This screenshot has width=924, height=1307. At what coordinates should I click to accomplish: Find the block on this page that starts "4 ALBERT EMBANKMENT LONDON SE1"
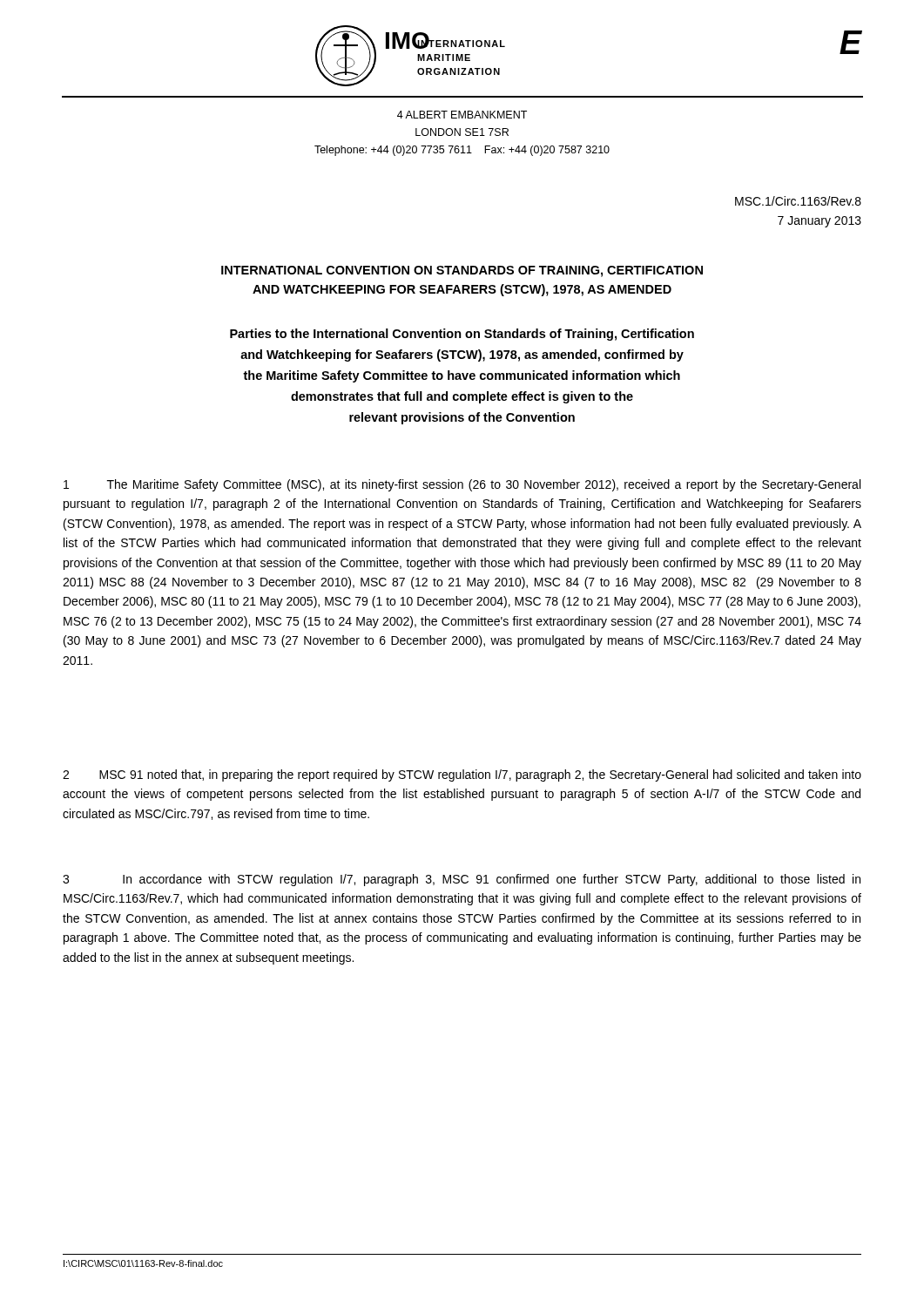462,132
